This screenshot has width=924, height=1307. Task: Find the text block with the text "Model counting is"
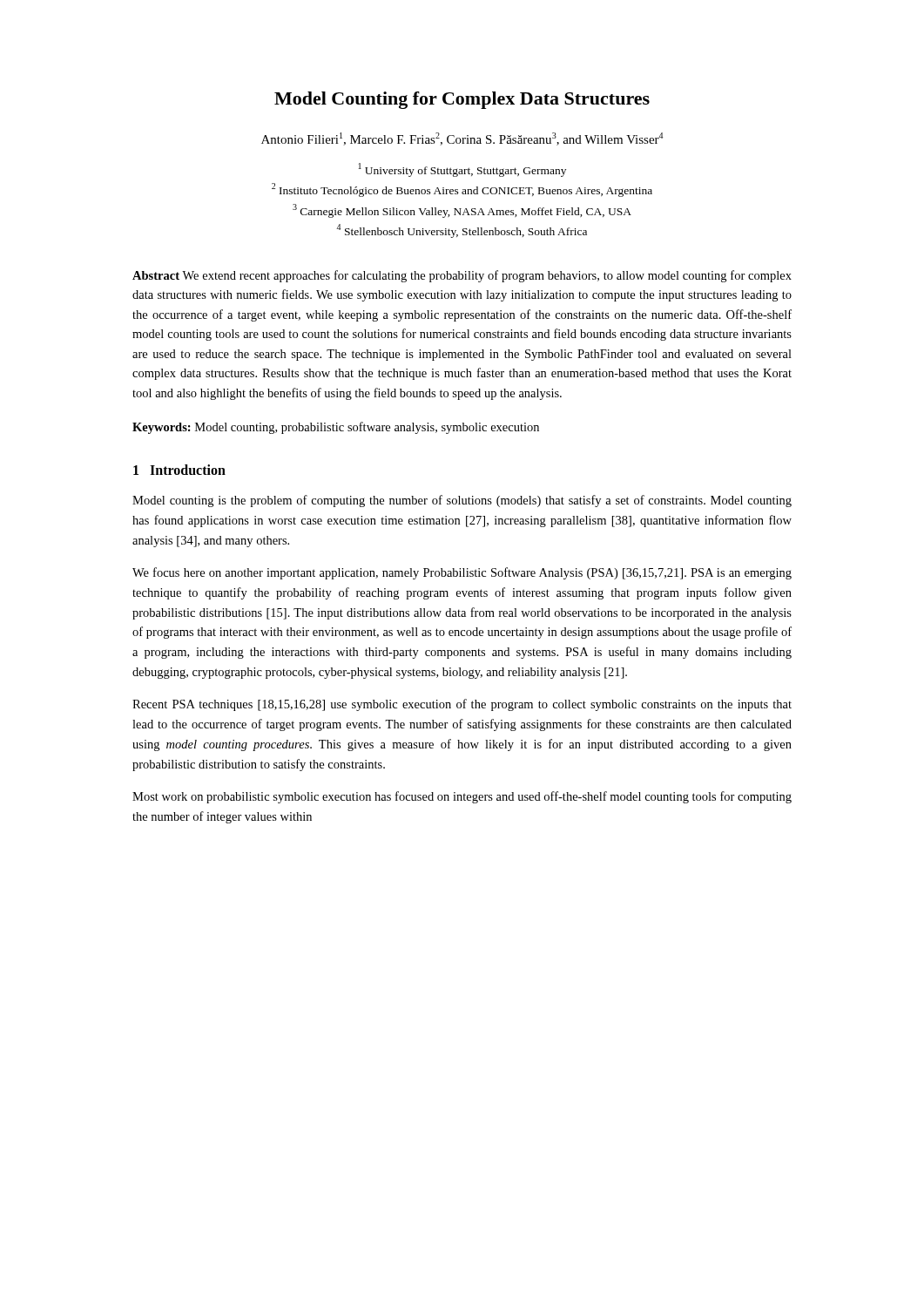pyautogui.click(x=462, y=520)
